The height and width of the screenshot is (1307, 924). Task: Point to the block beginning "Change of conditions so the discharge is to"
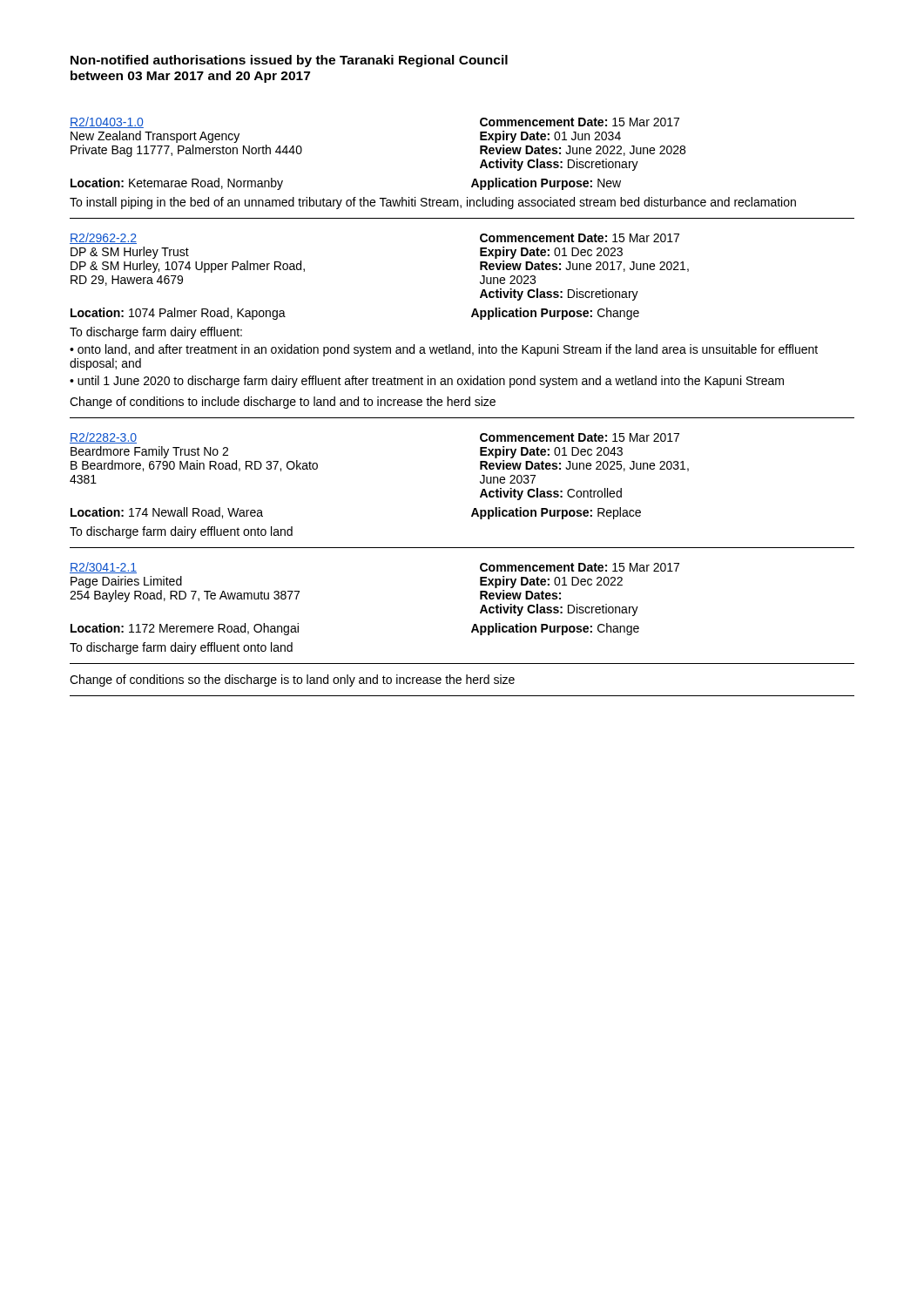point(292,680)
